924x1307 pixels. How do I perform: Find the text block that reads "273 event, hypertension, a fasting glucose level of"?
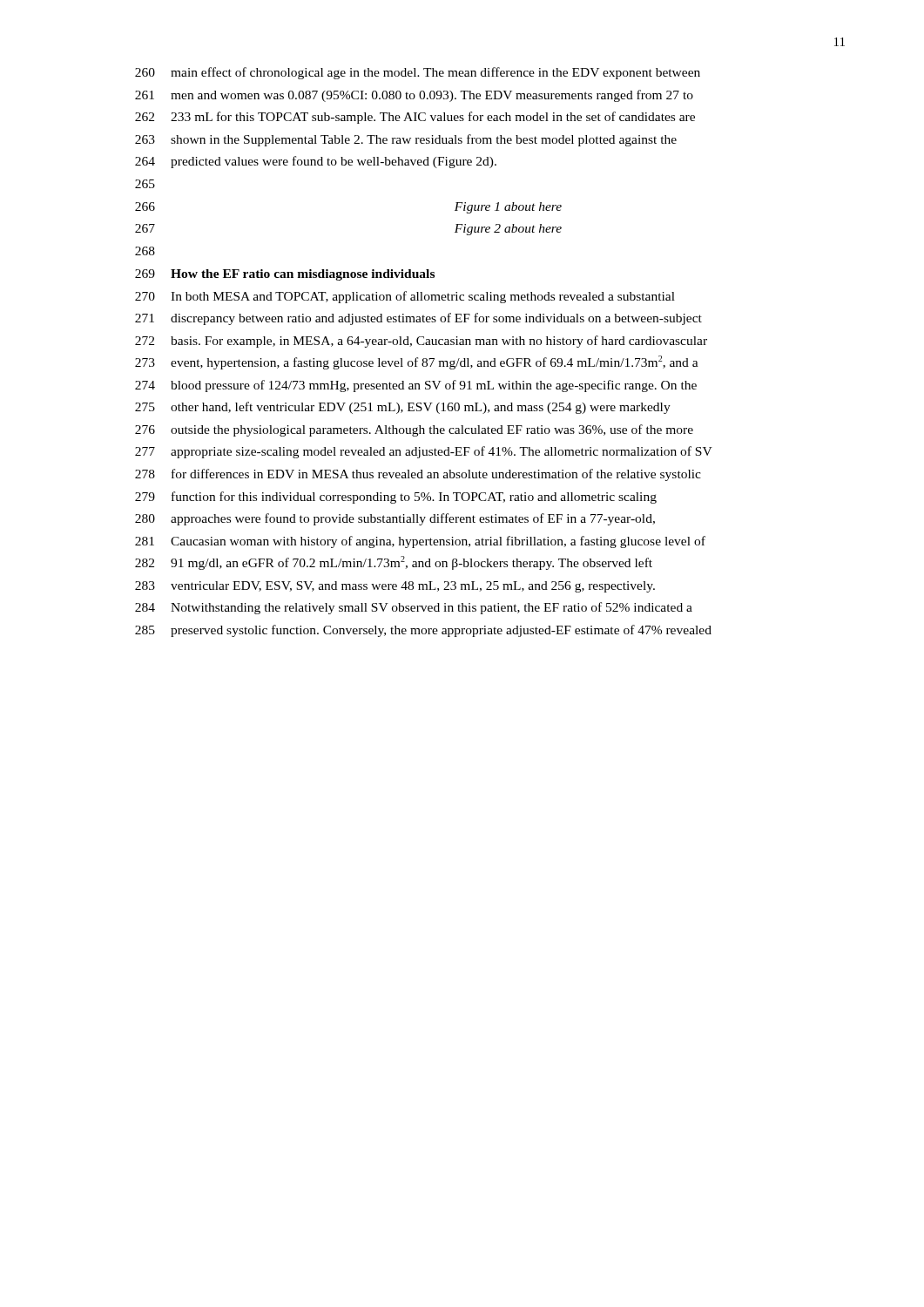pyautogui.click(x=479, y=362)
